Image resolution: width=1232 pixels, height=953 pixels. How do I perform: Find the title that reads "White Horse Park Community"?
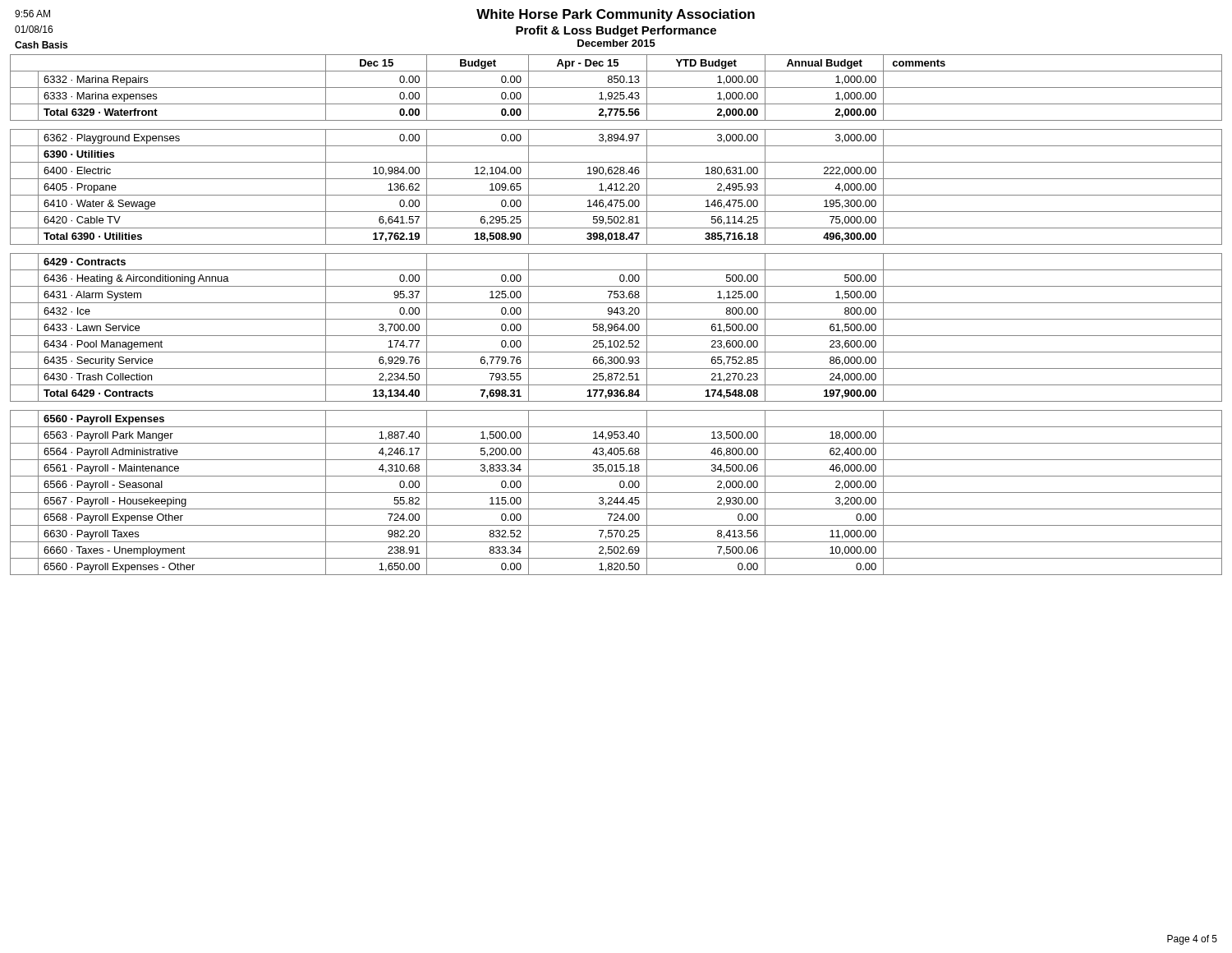616,28
